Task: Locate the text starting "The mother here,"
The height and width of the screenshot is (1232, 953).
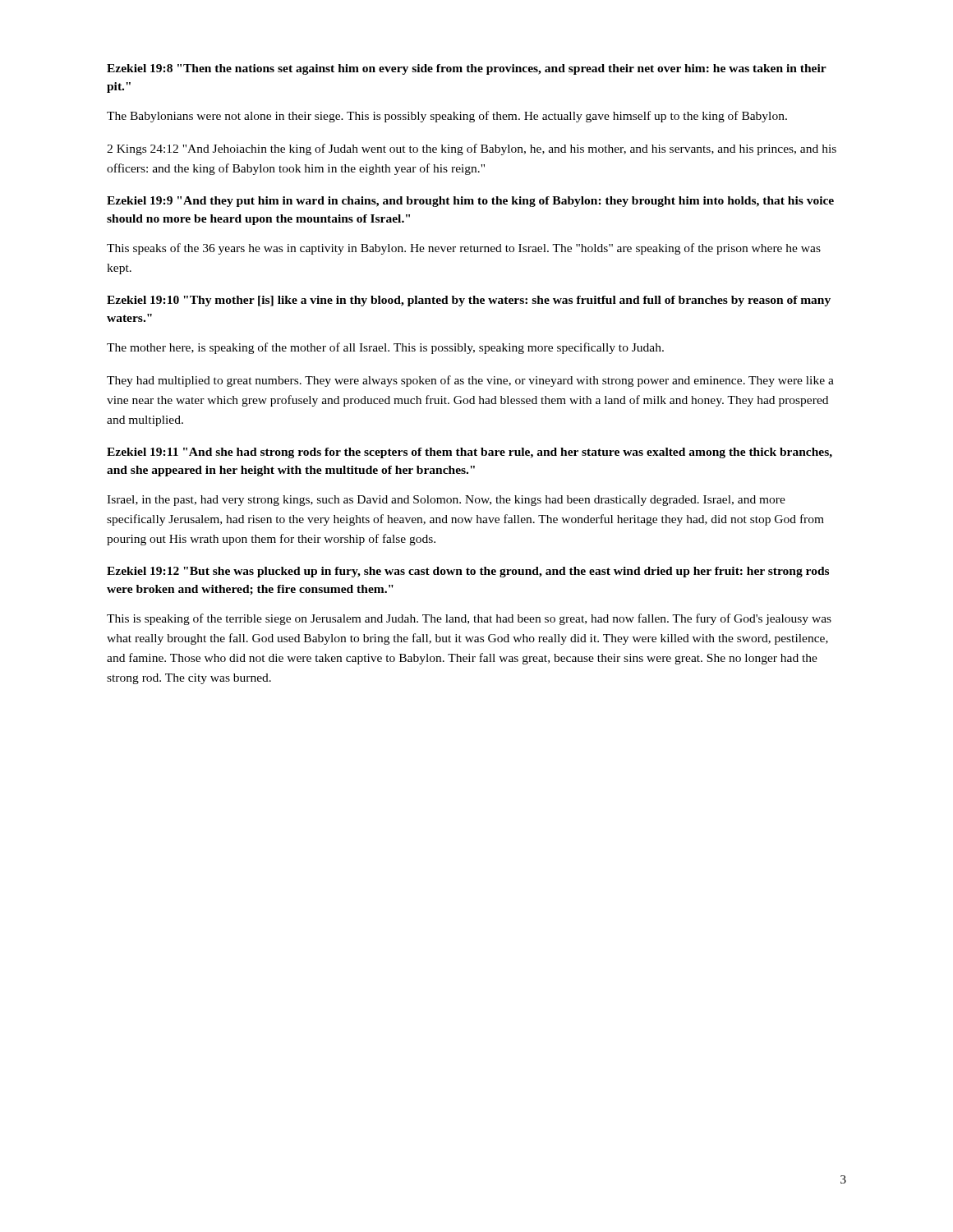Action: (386, 347)
